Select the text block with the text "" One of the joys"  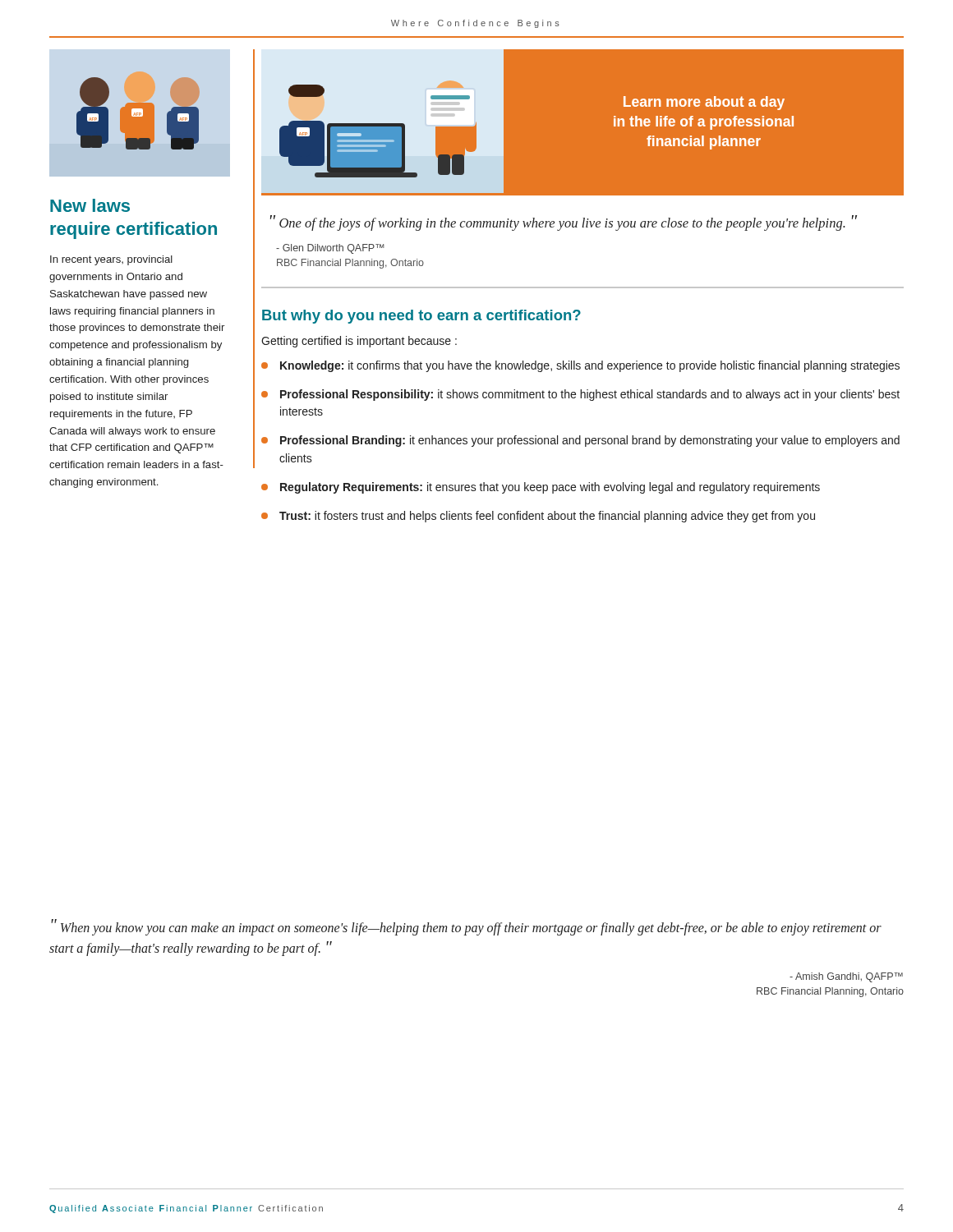tap(564, 223)
